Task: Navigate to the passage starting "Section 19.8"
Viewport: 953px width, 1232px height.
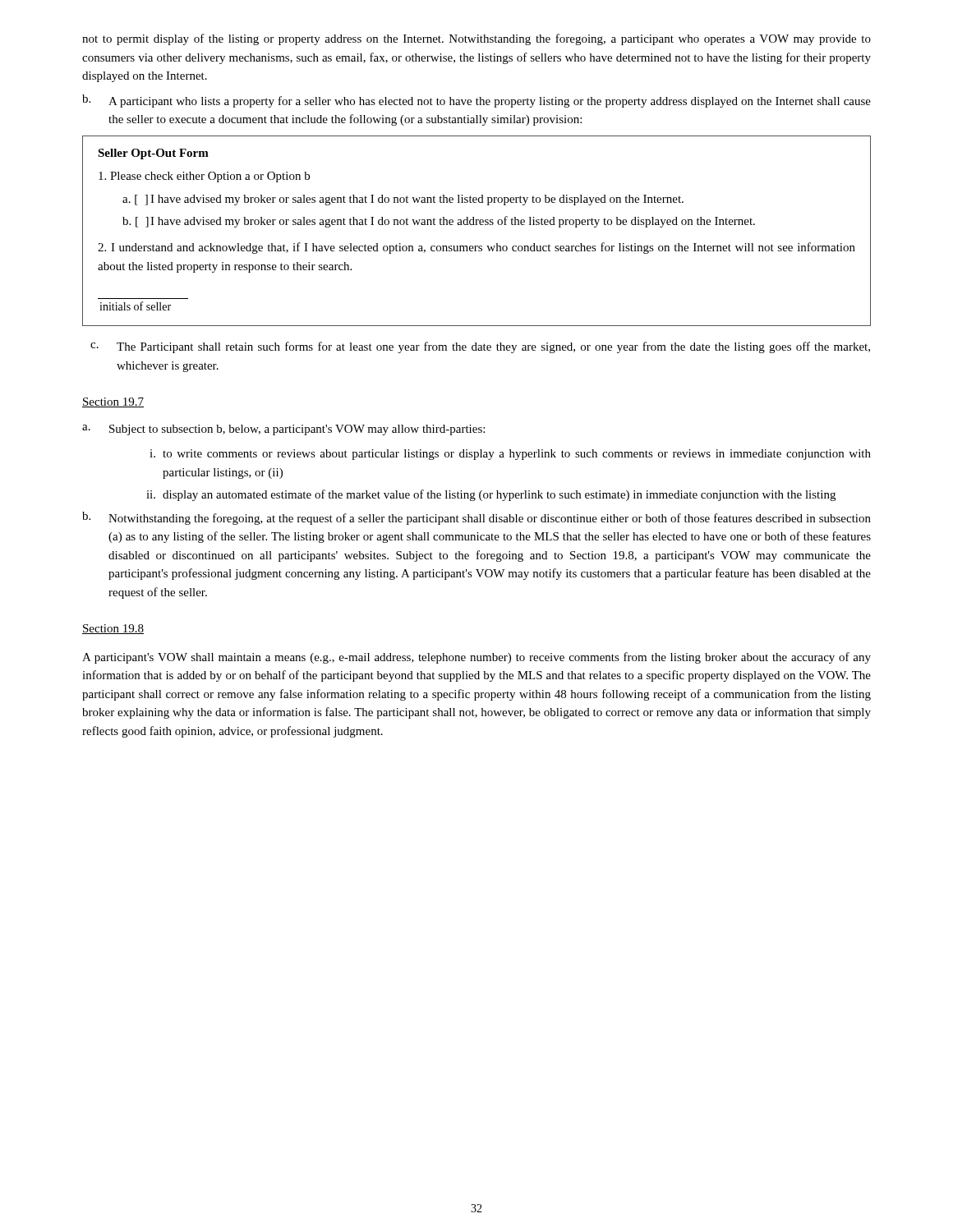Action: click(x=113, y=629)
